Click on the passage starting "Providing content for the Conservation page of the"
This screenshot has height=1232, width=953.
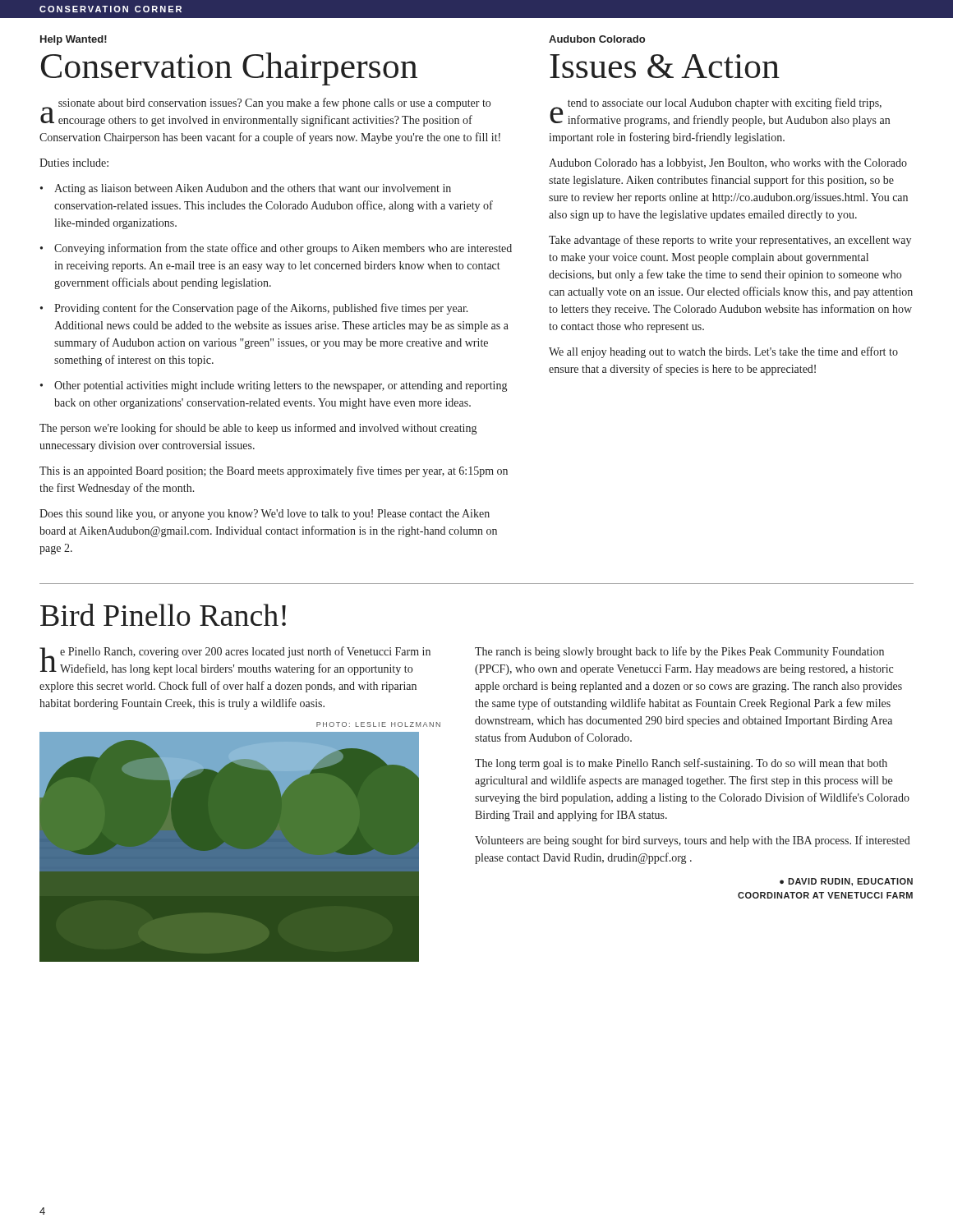point(281,335)
